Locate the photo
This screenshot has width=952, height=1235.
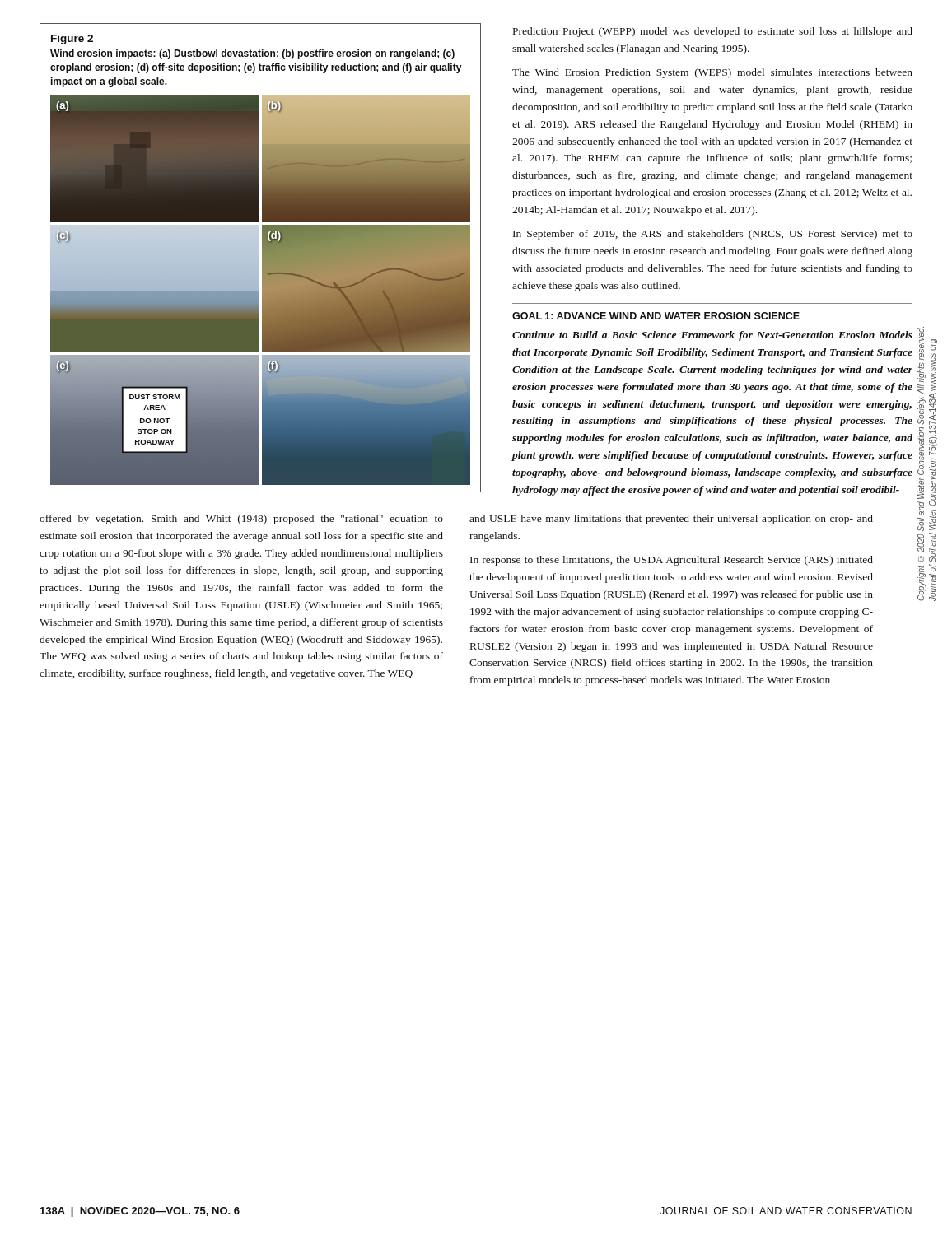coord(260,258)
